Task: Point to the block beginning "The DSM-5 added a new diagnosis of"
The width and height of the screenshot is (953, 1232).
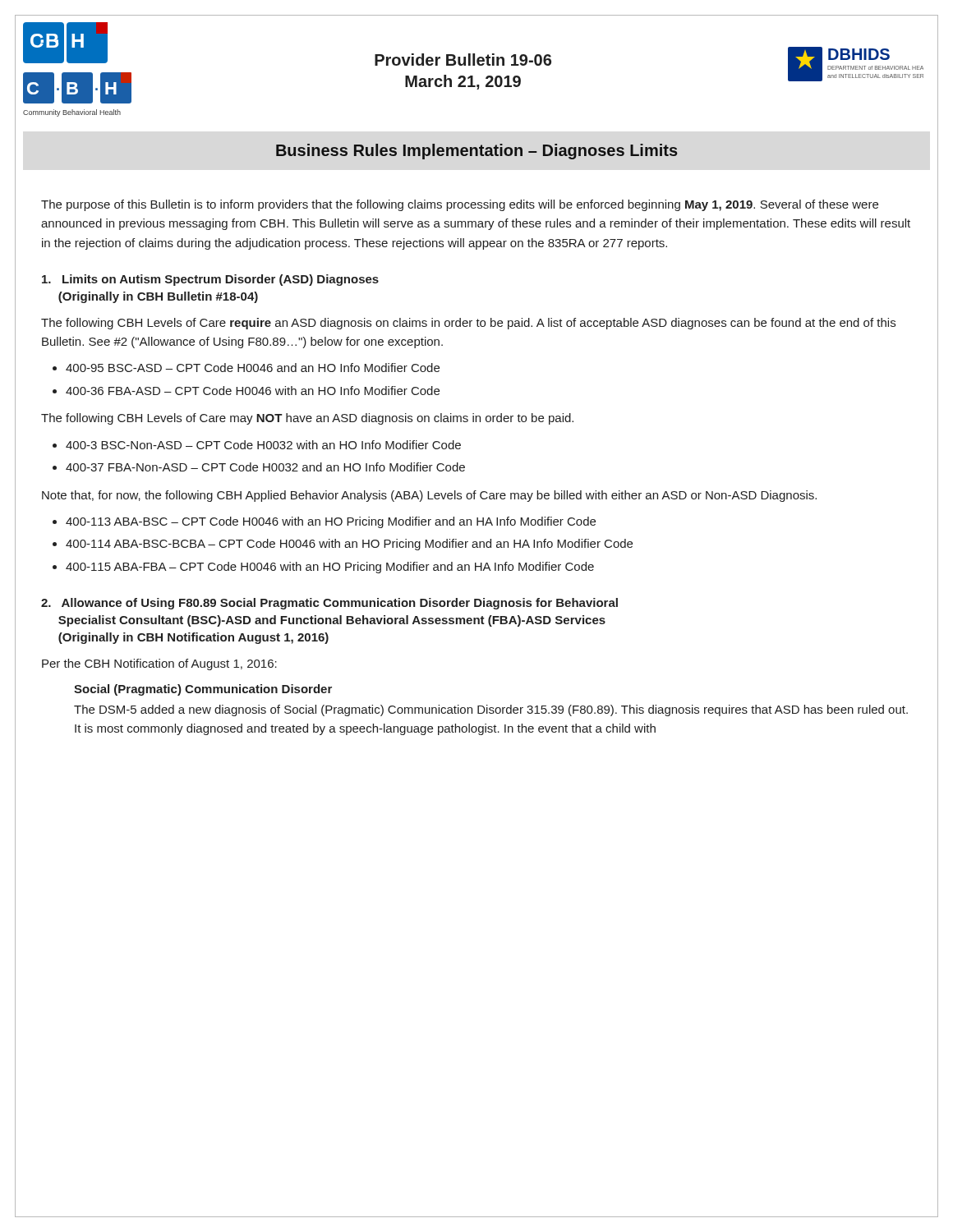Action: coord(491,718)
